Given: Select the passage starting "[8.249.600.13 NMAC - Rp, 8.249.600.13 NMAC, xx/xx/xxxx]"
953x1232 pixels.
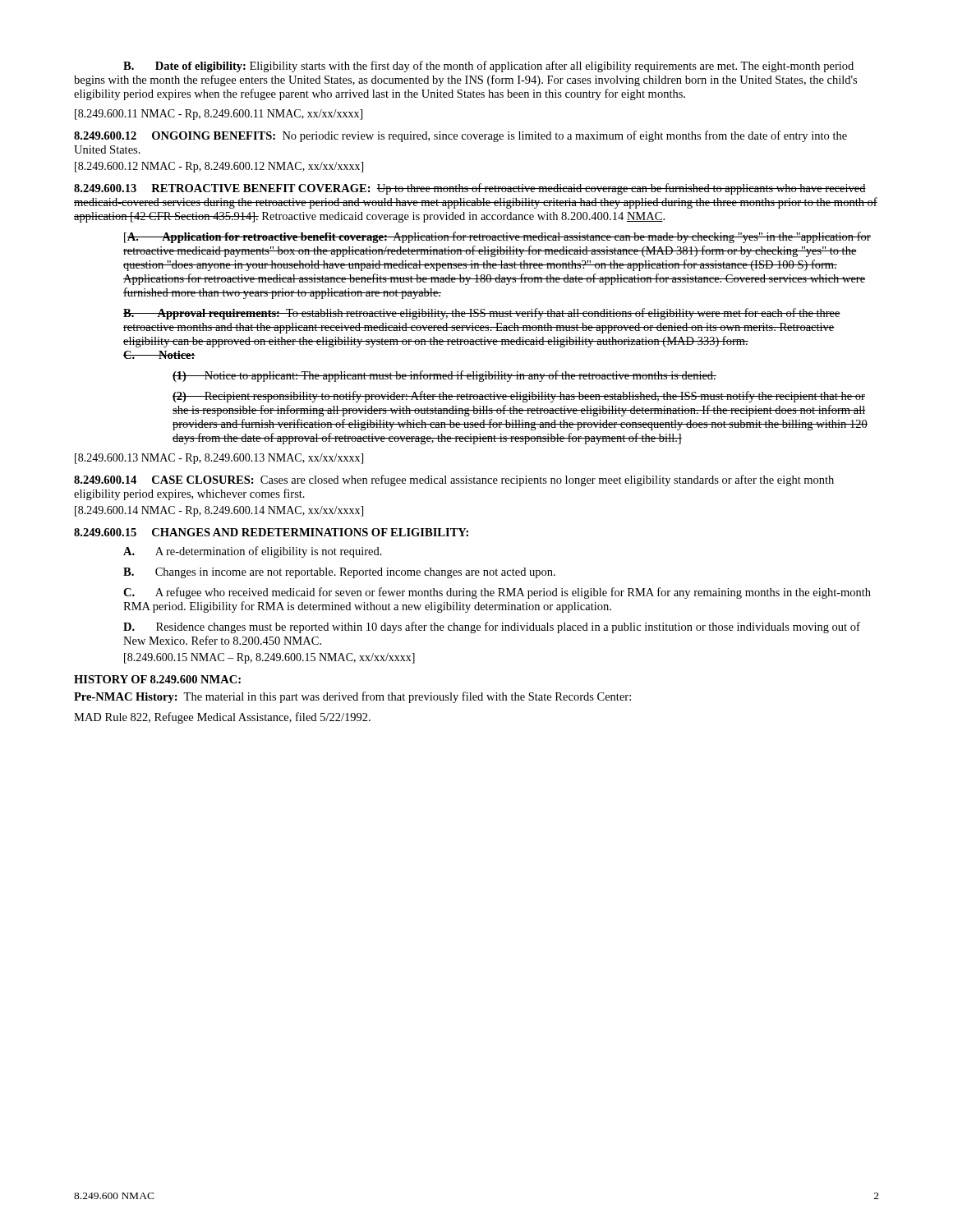Looking at the screenshot, I should click(219, 458).
